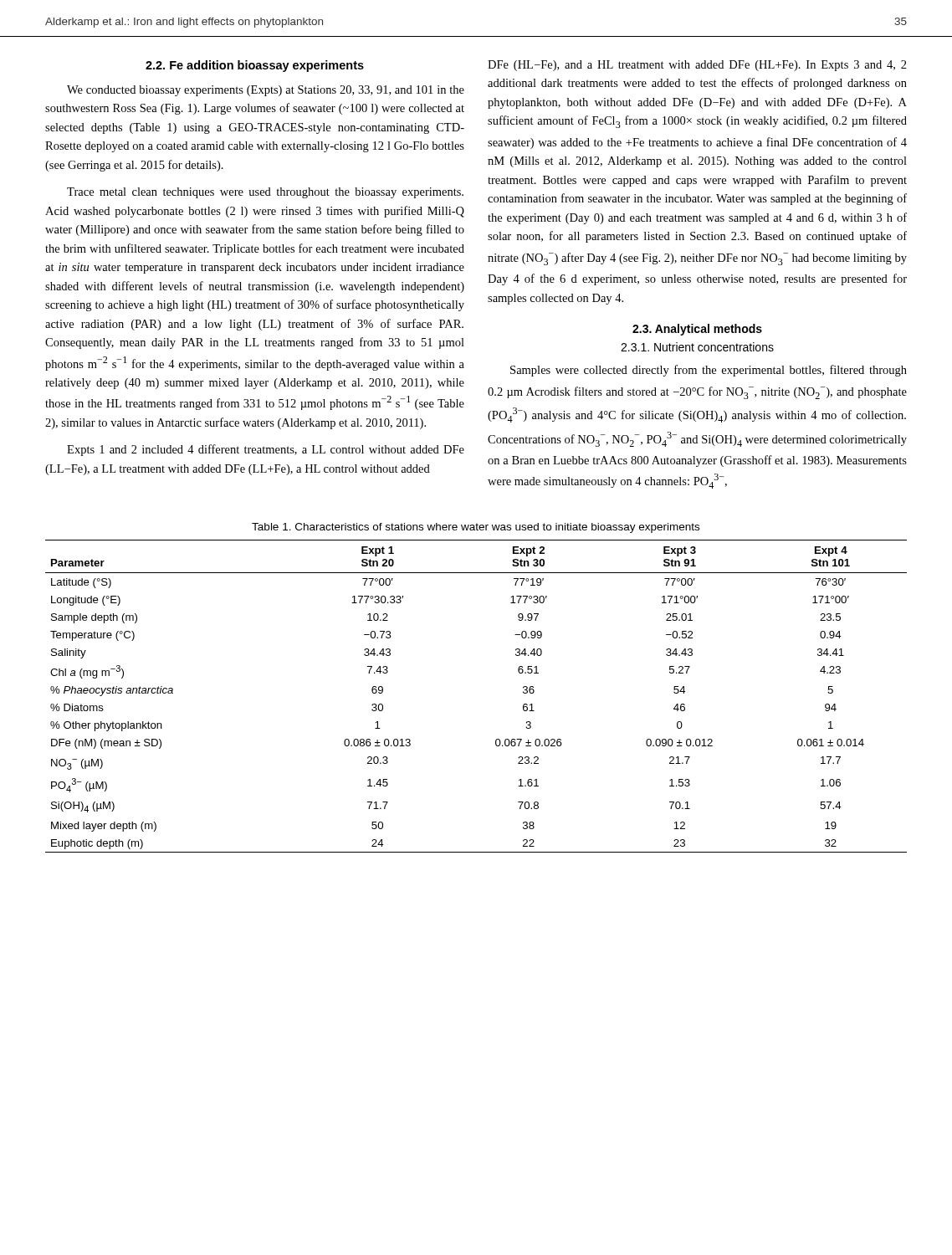Select the element starting "2.3. Analytical methods"
Viewport: 952px width, 1255px height.
coord(697,329)
